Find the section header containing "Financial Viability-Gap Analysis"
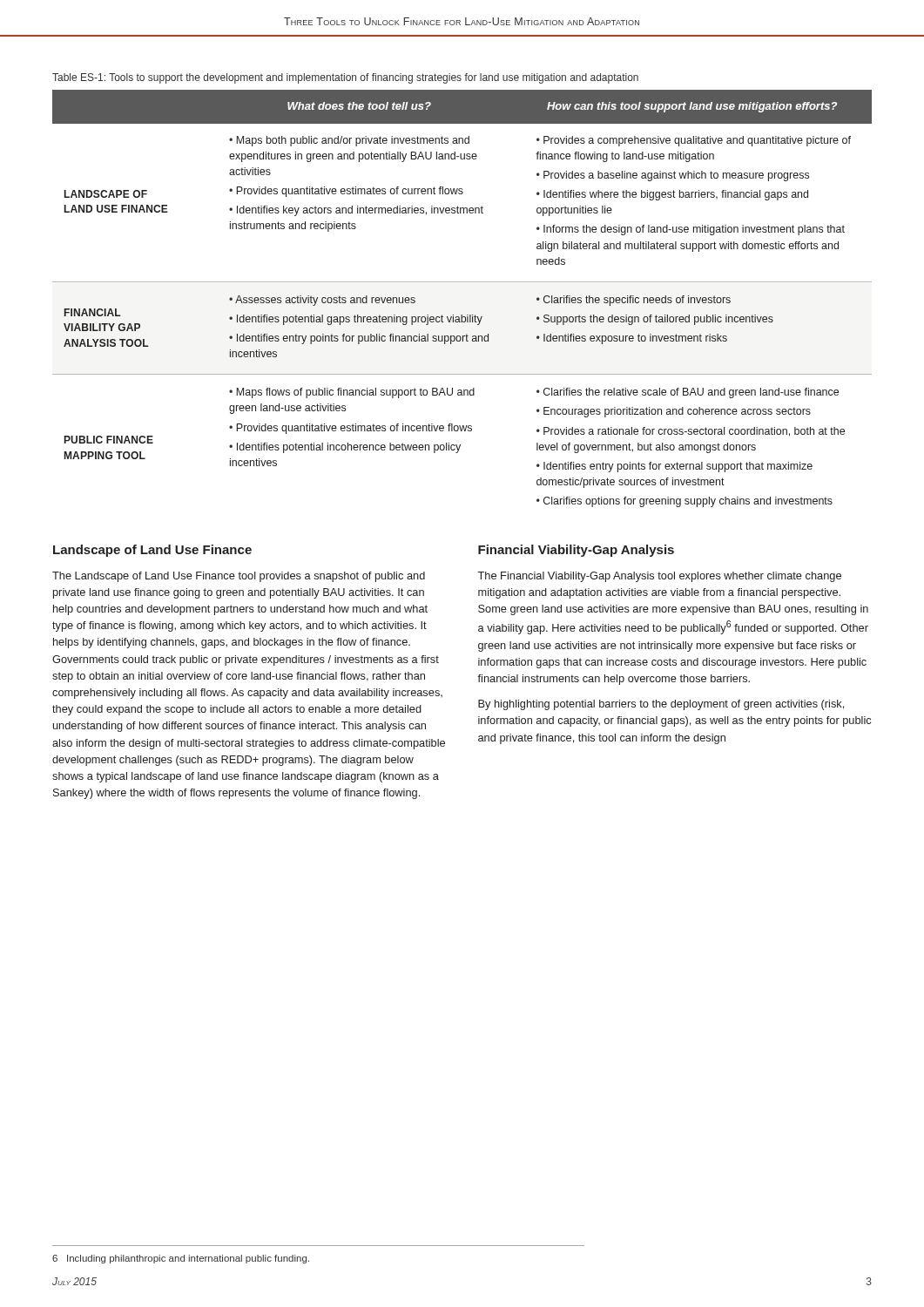 tap(576, 550)
